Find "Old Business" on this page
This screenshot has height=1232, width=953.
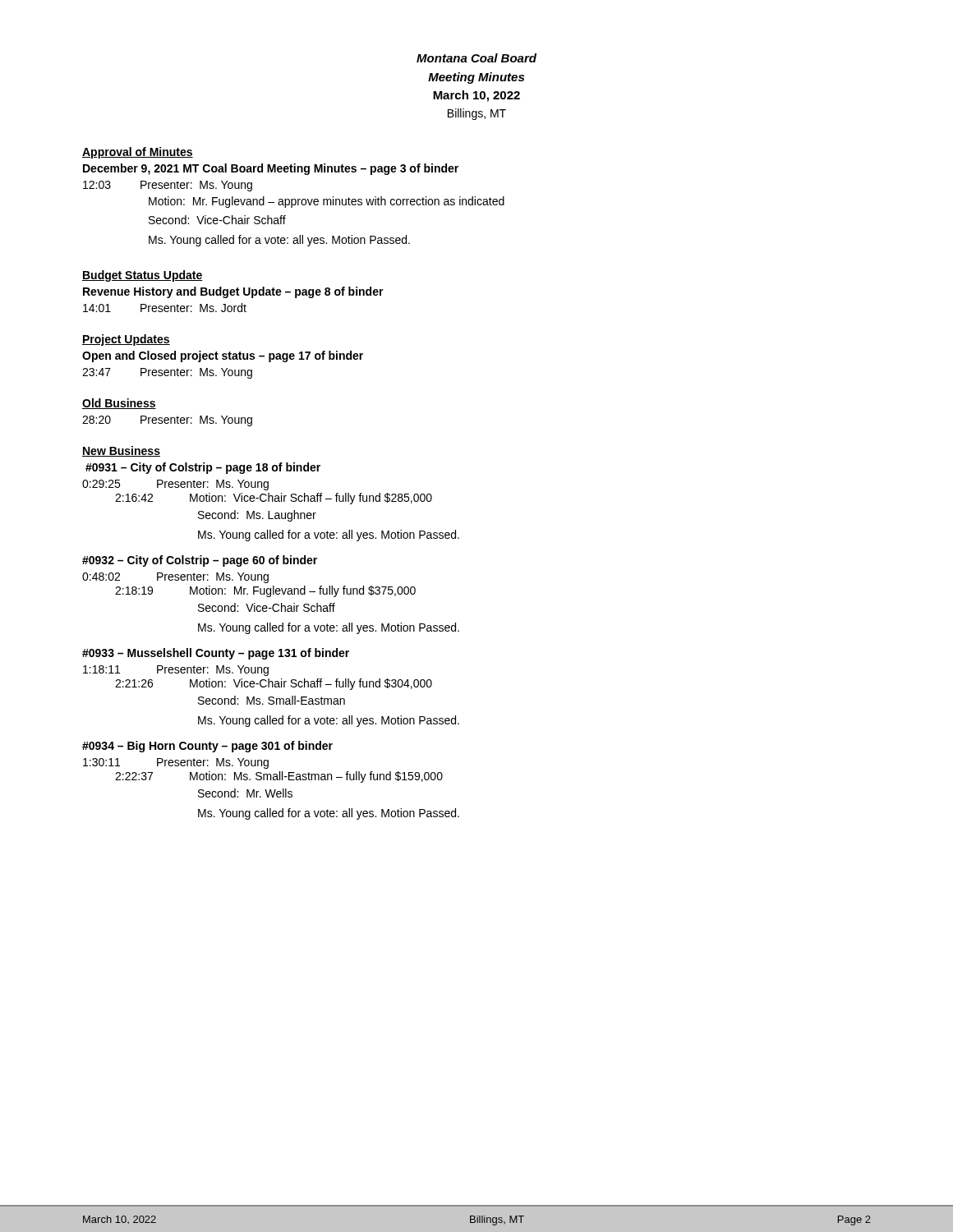coord(119,403)
